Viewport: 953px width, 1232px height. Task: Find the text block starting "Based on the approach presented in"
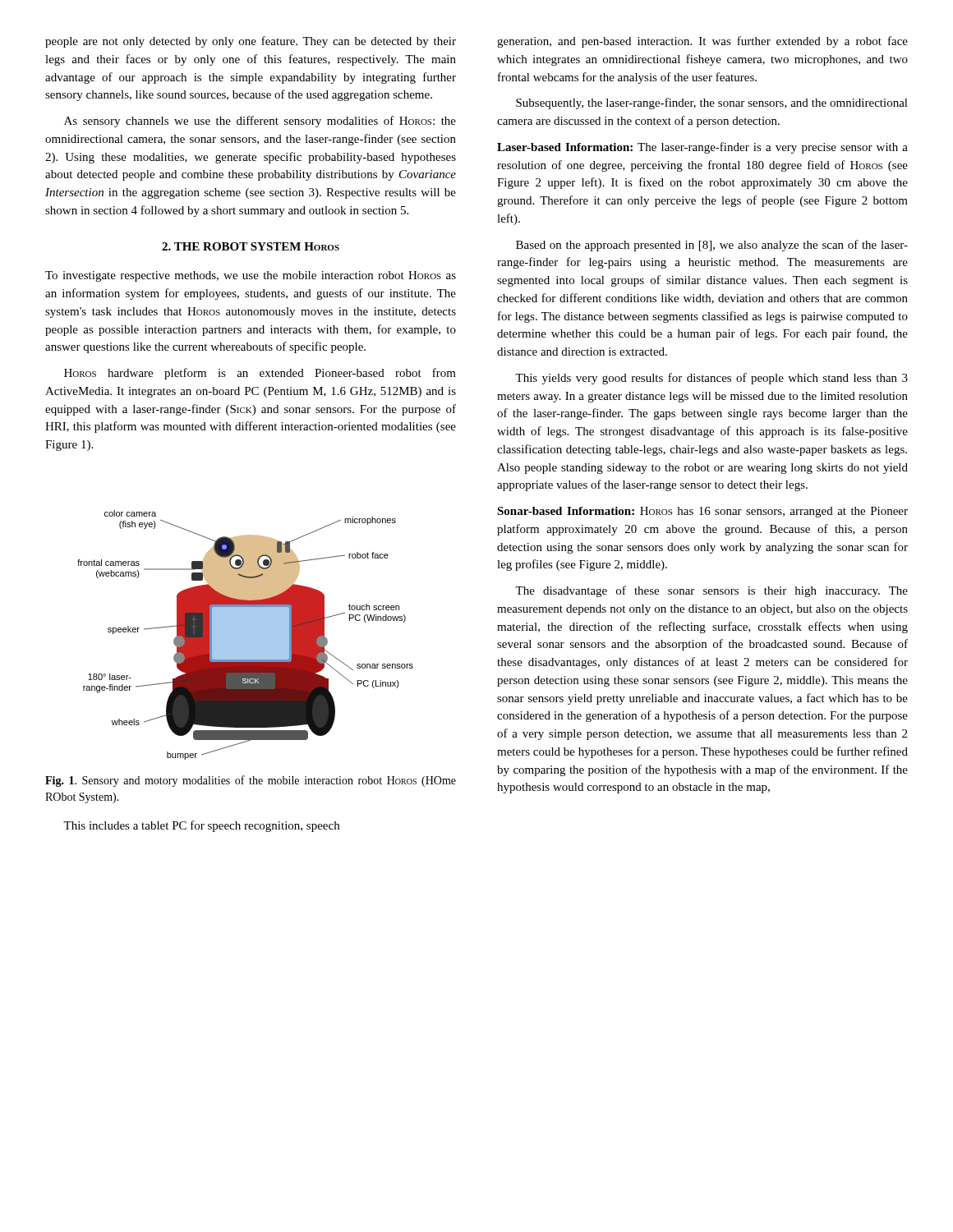coord(702,299)
